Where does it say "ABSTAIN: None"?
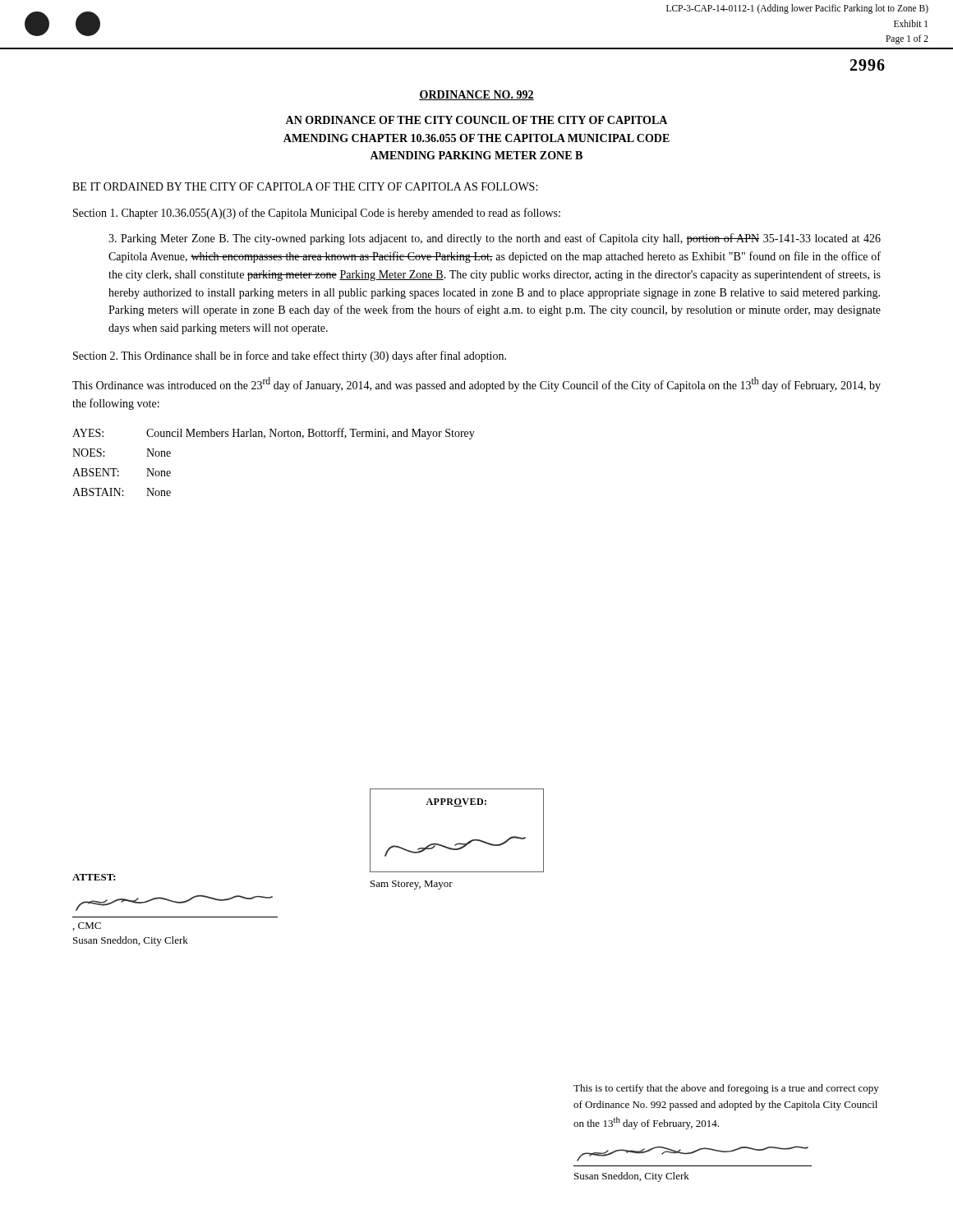953x1232 pixels. coord(122,492)
